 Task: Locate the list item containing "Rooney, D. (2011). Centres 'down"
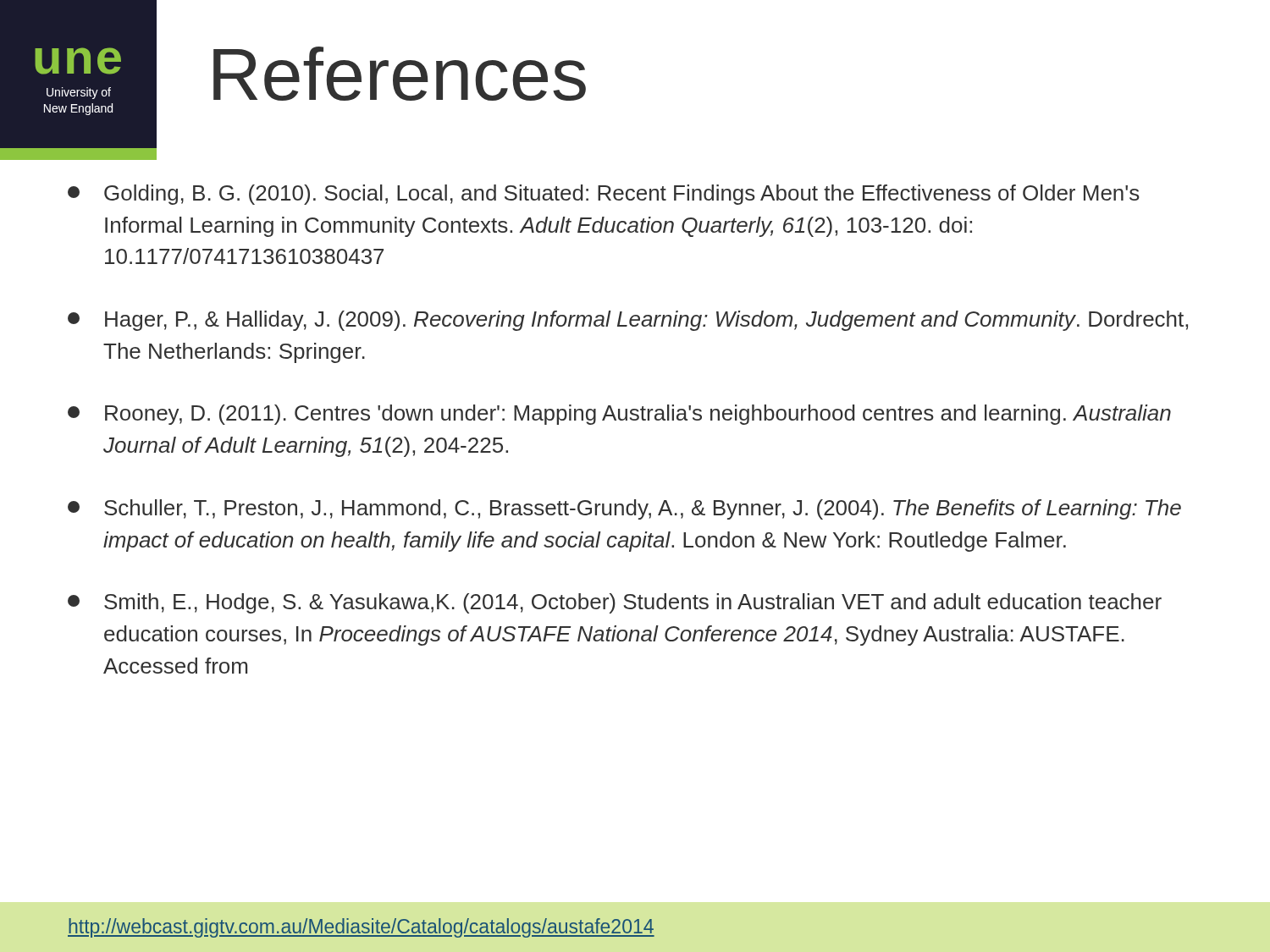pyautogui.click(x=635, y=430)
